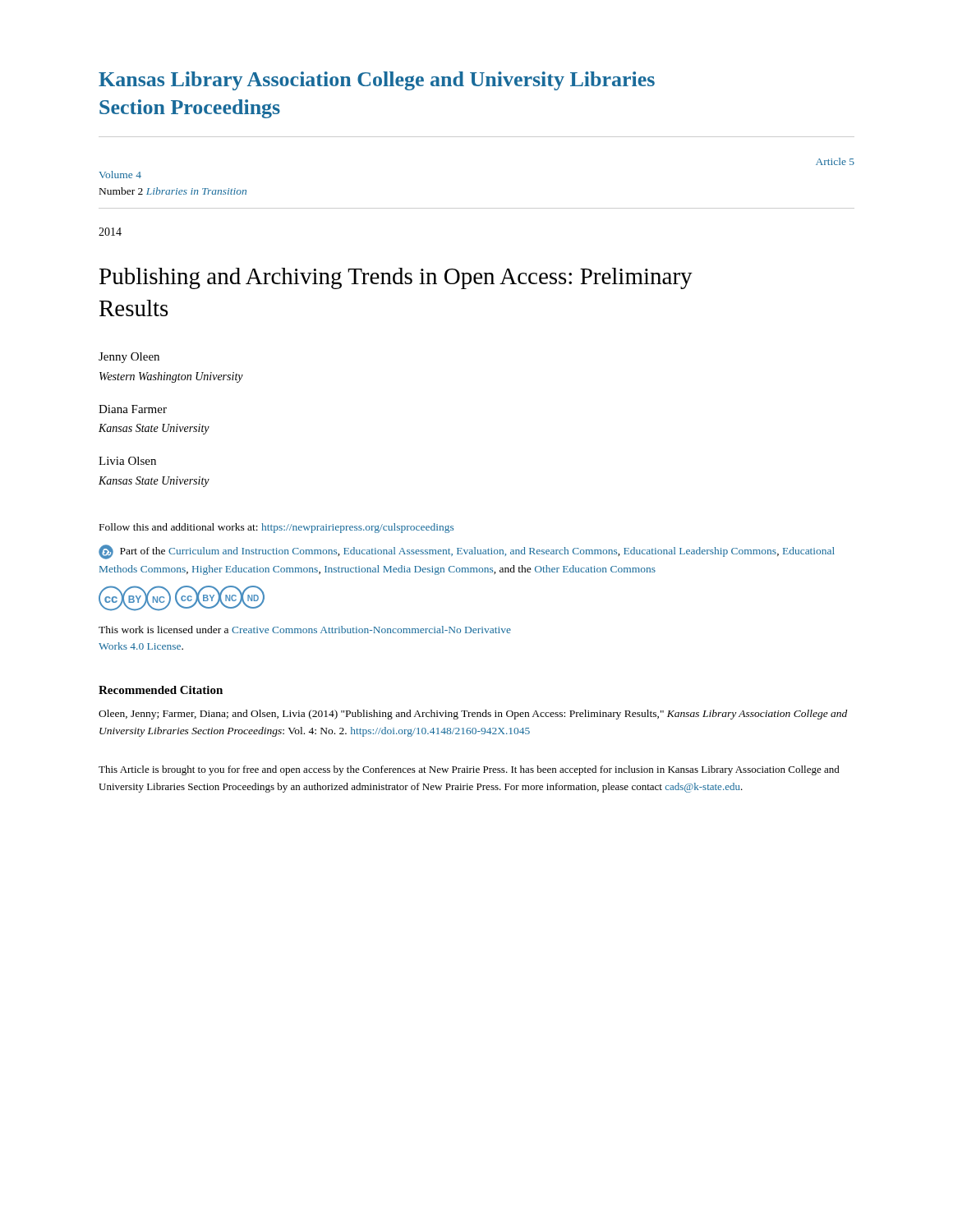953x1232 pixels.
Task: Select the logo
Action: pos(476,601)
